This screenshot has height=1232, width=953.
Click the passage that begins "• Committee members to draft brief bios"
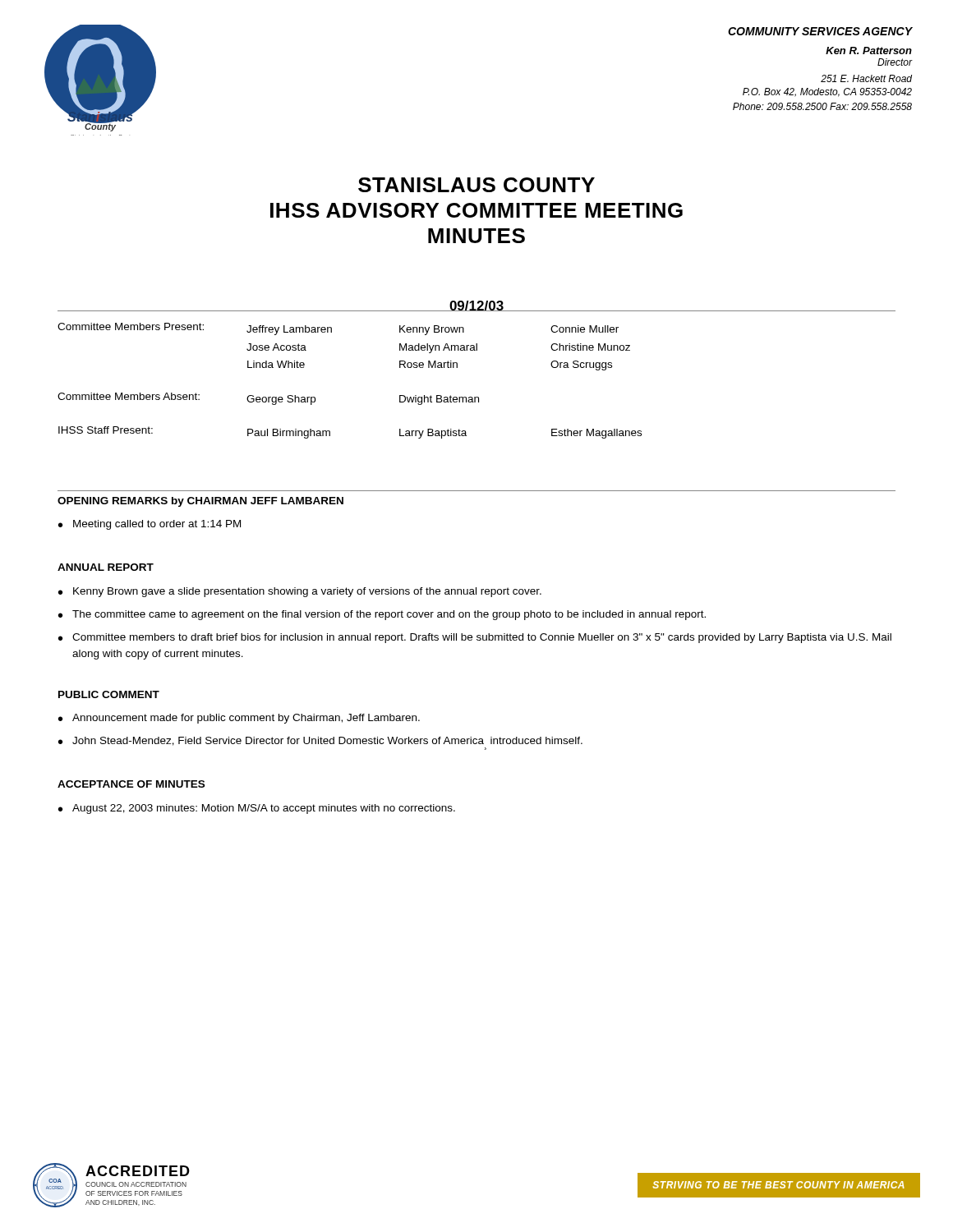(476, 645)
